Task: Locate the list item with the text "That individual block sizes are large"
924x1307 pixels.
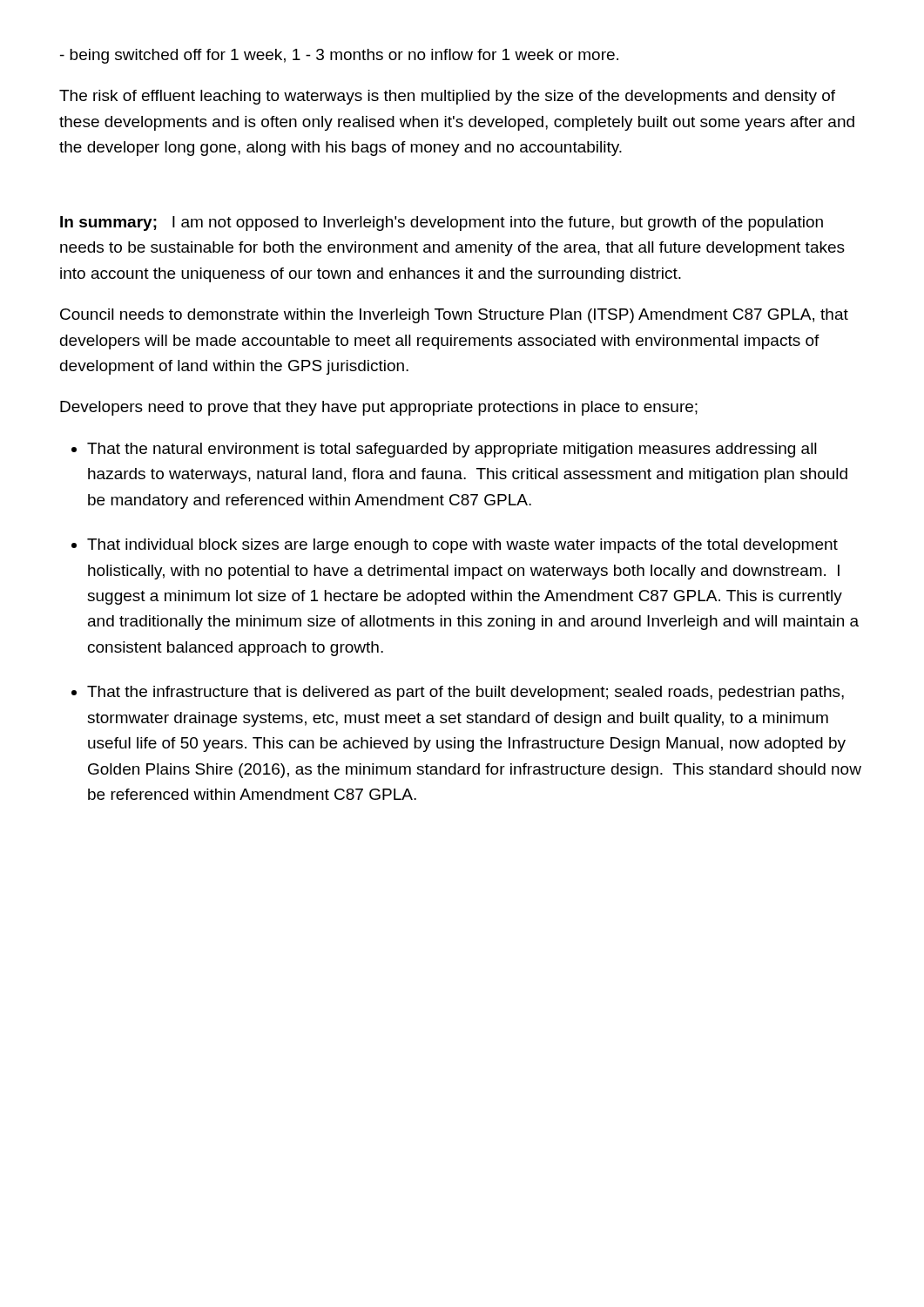Action: [x=473, y=596]
